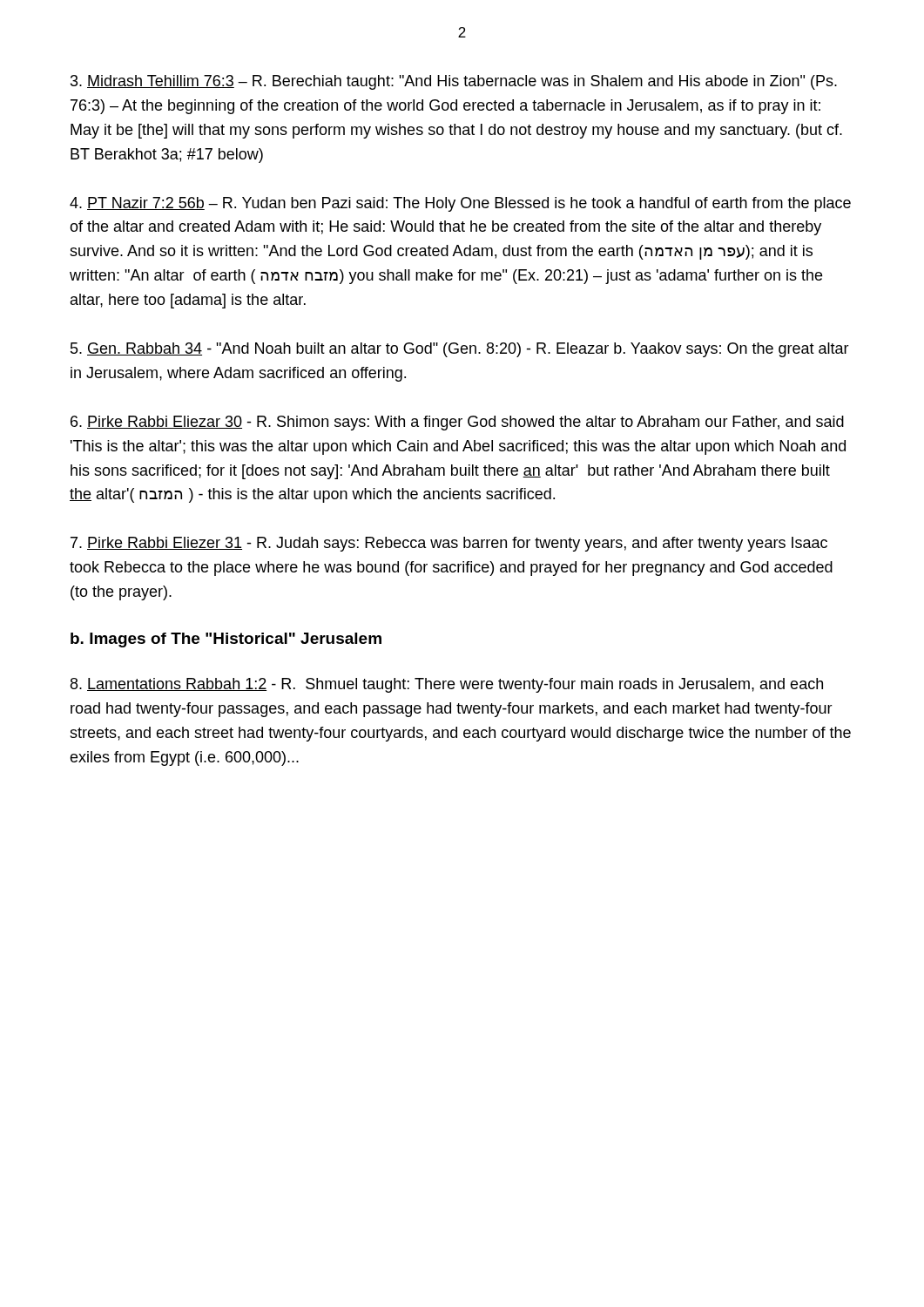Locate the block of text that opens with "Midrash Tehillim 76:3 – R. Berechiah"
This screenshot has width=924, height=1307.
pyautogui.click(x=456, y=117)
